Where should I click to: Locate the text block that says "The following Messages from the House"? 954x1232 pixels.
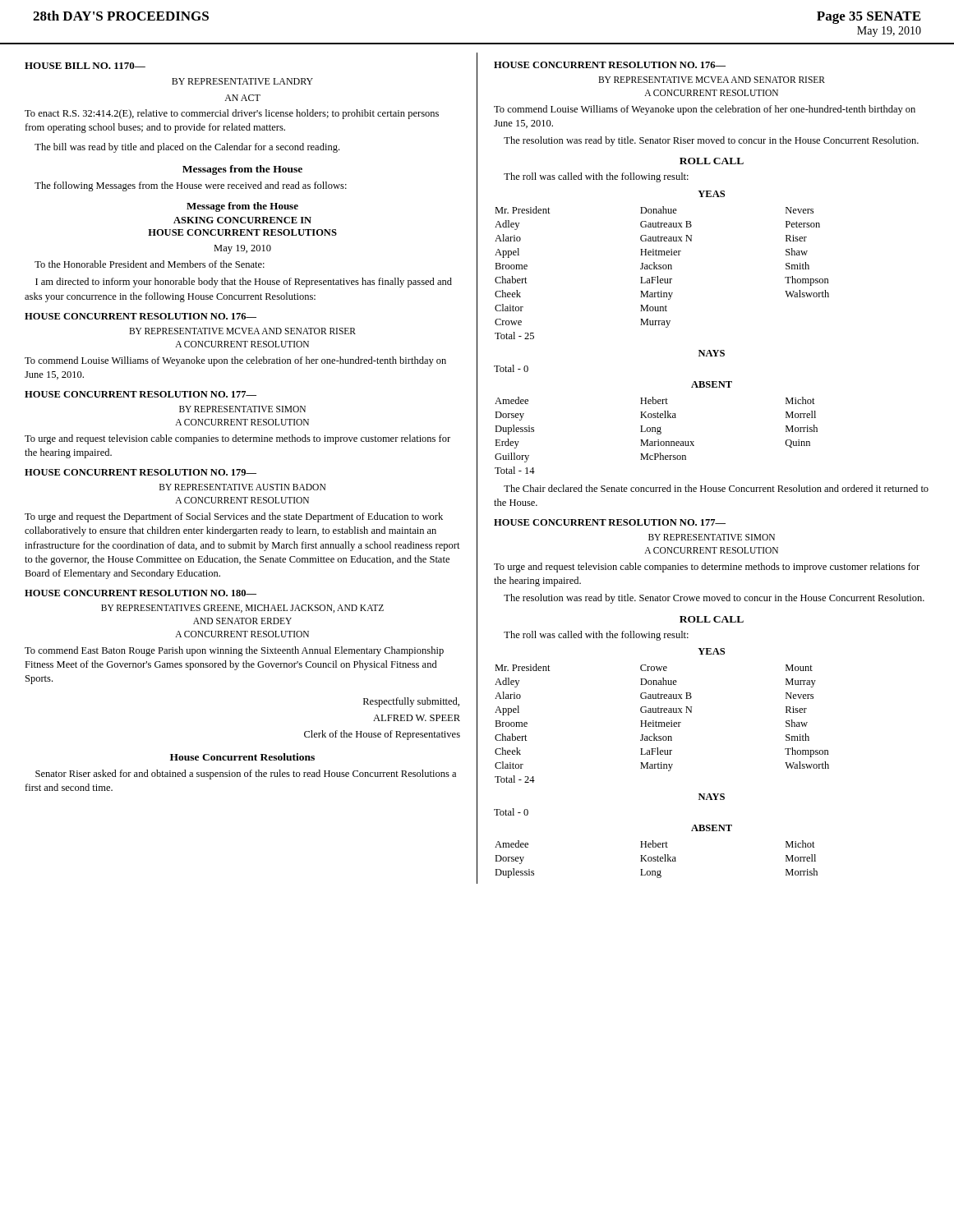pyautogui.click(x=242, y=186)
